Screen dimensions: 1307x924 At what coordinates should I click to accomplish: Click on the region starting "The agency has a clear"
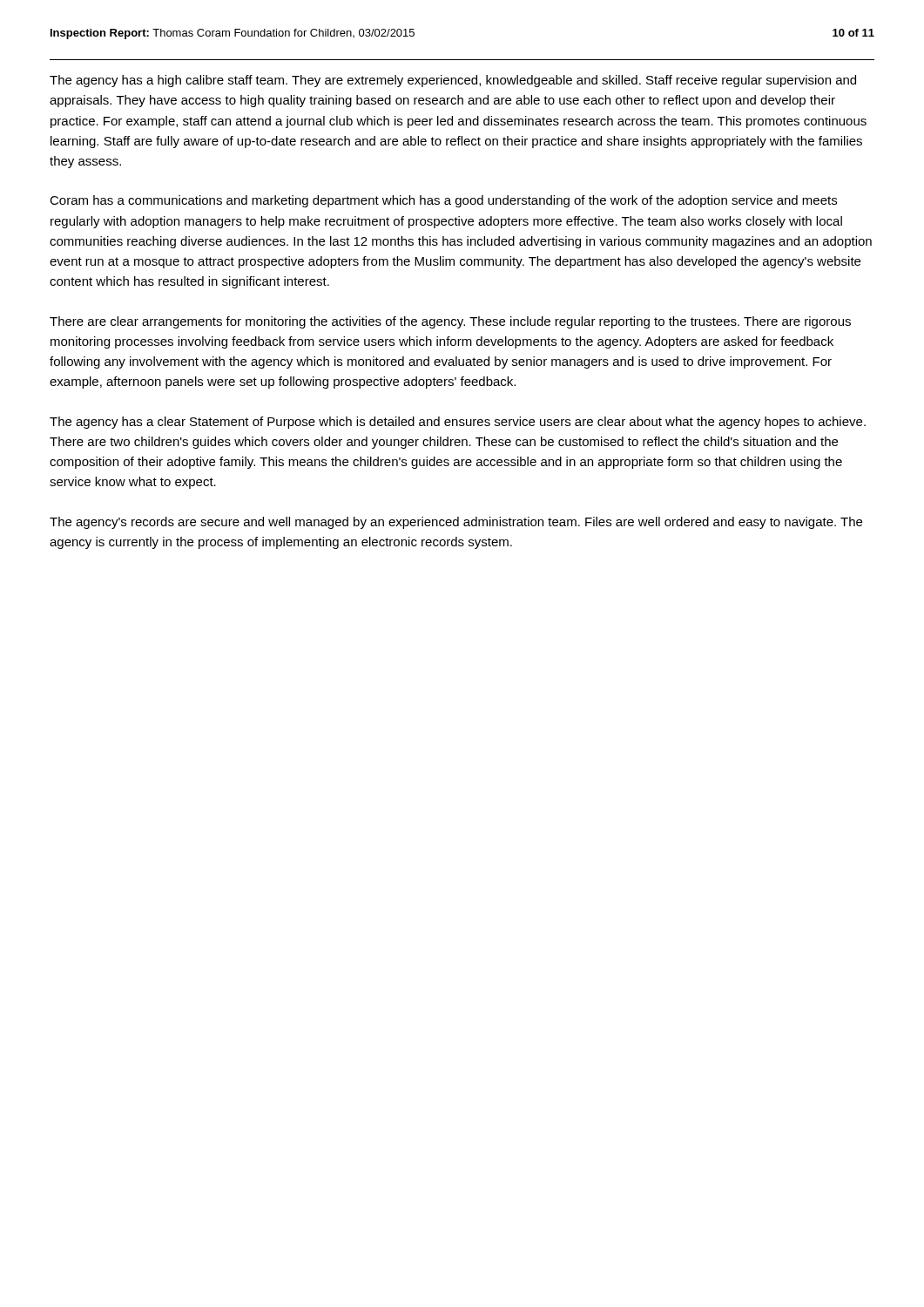point(458,451)
